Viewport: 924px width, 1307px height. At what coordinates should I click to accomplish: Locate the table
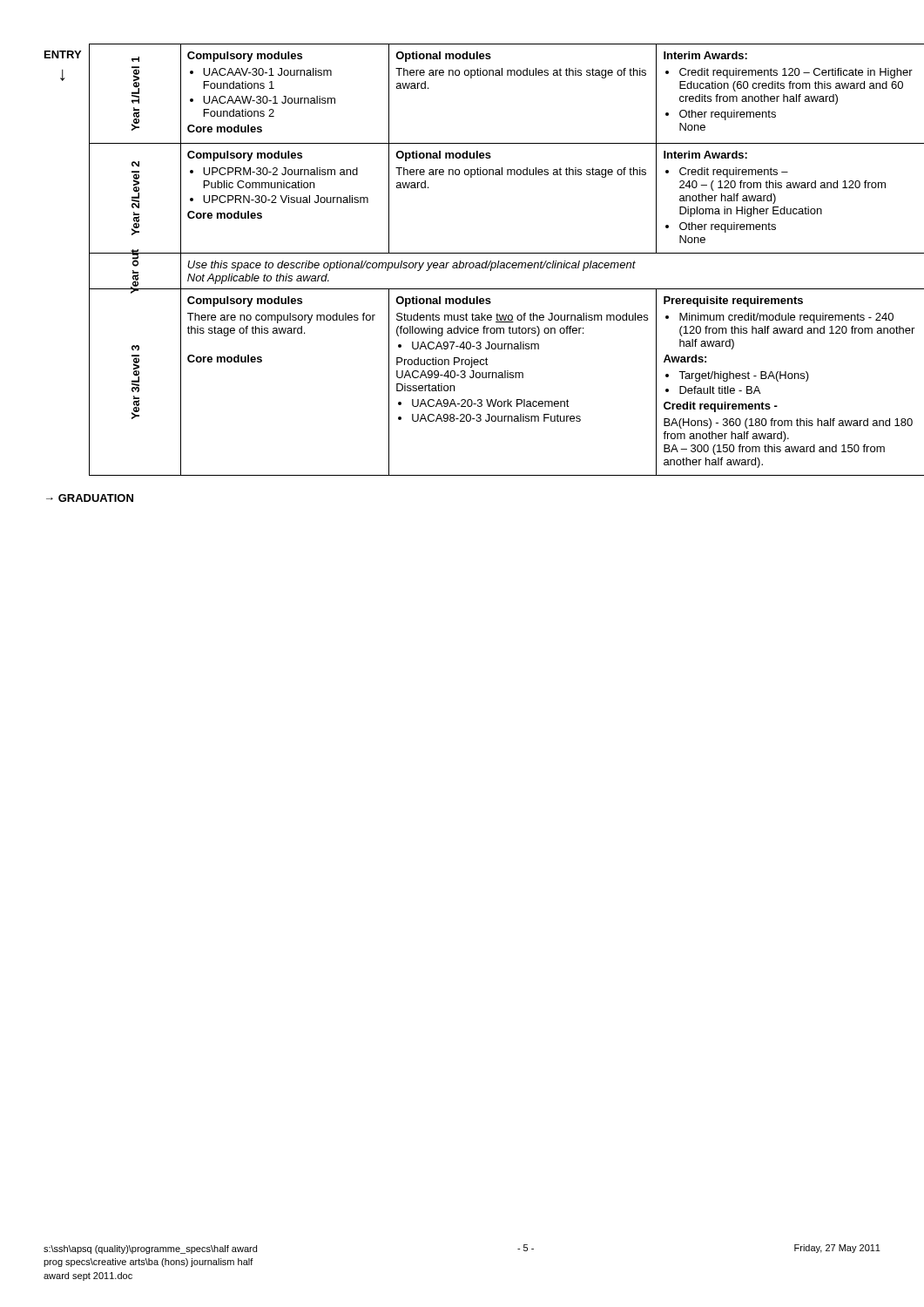pos(506,260)
